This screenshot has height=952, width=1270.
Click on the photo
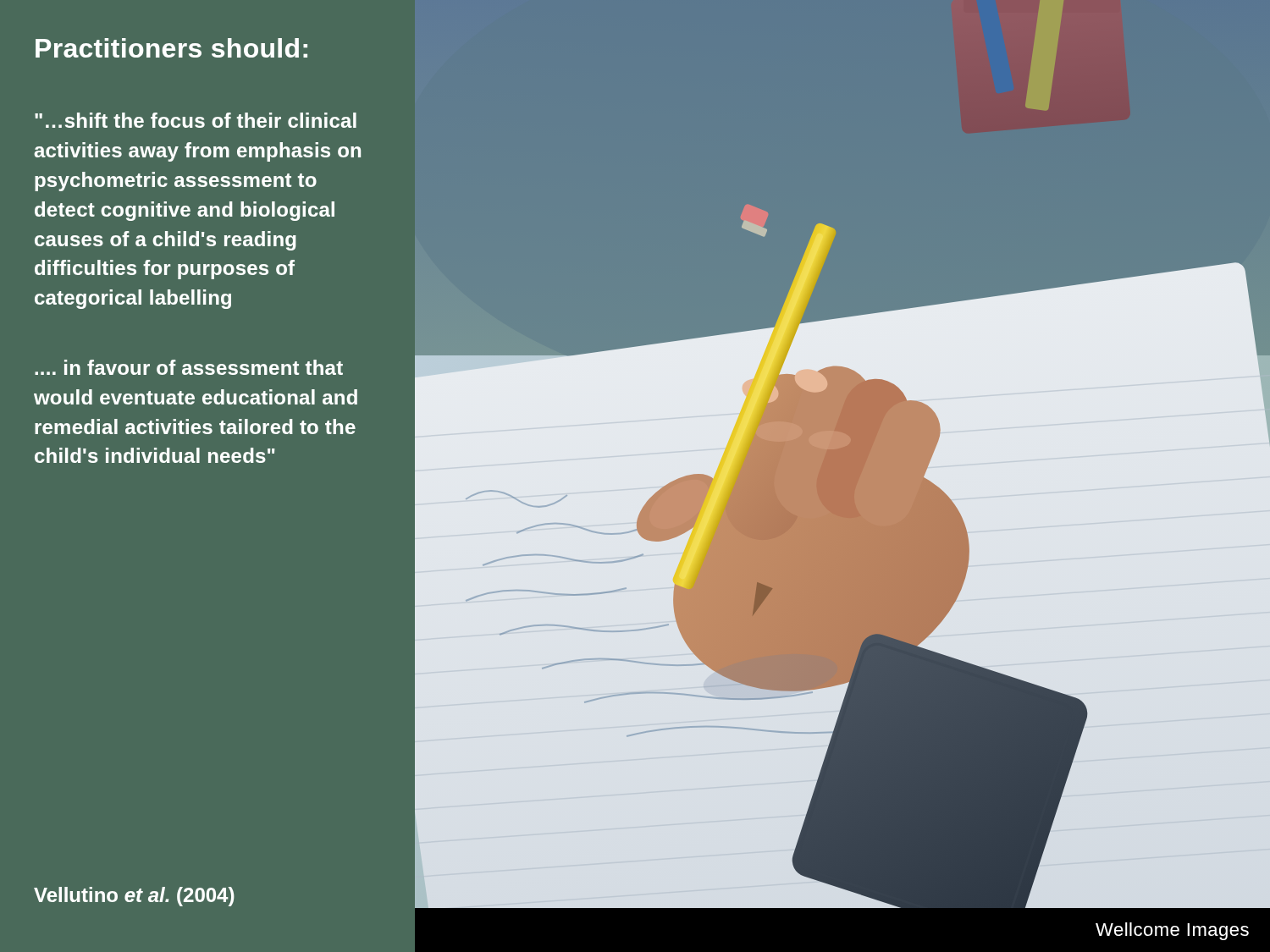tap(842, 476)
